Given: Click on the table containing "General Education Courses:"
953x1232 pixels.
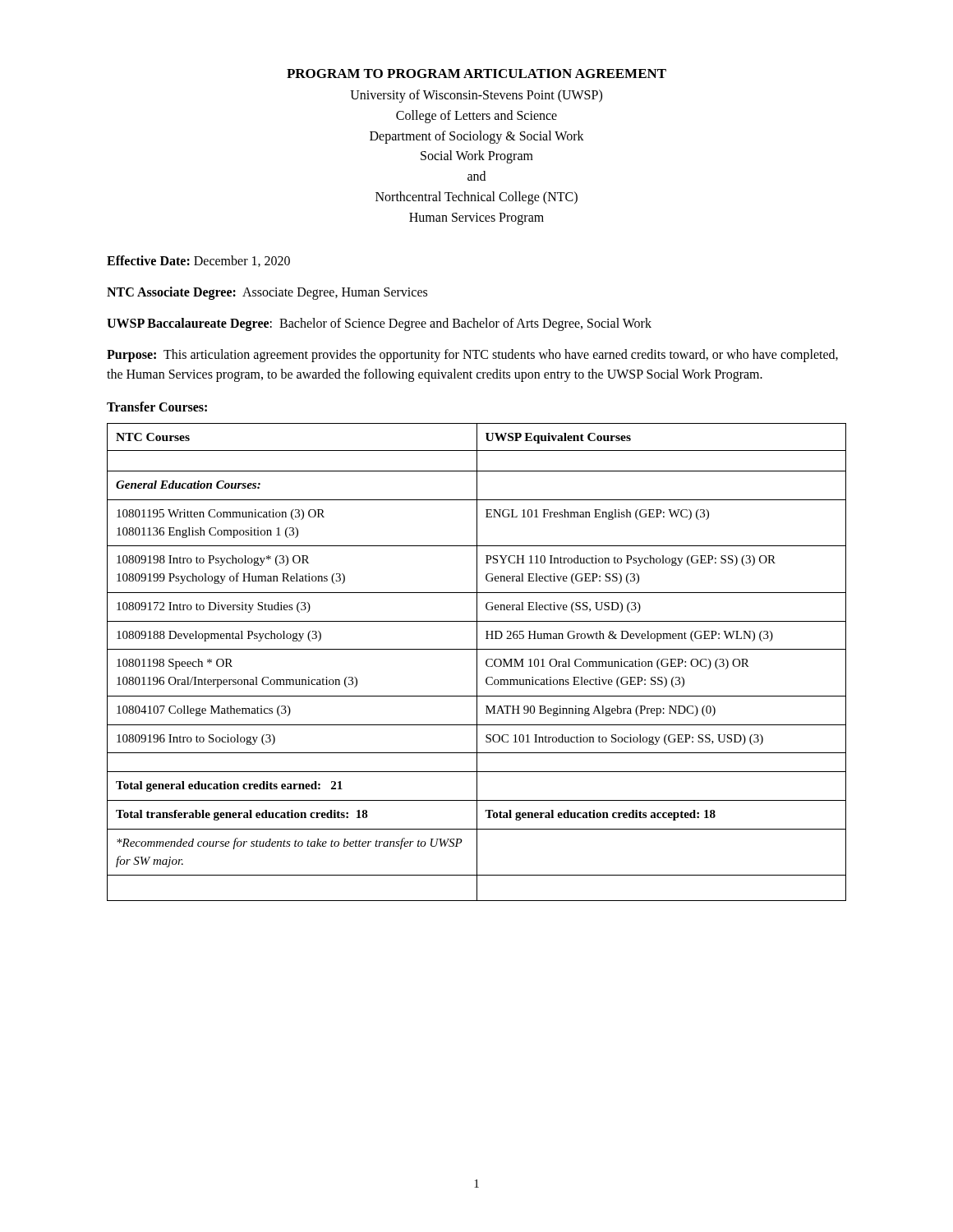Looking at the screenshot, I should point(476,662).
